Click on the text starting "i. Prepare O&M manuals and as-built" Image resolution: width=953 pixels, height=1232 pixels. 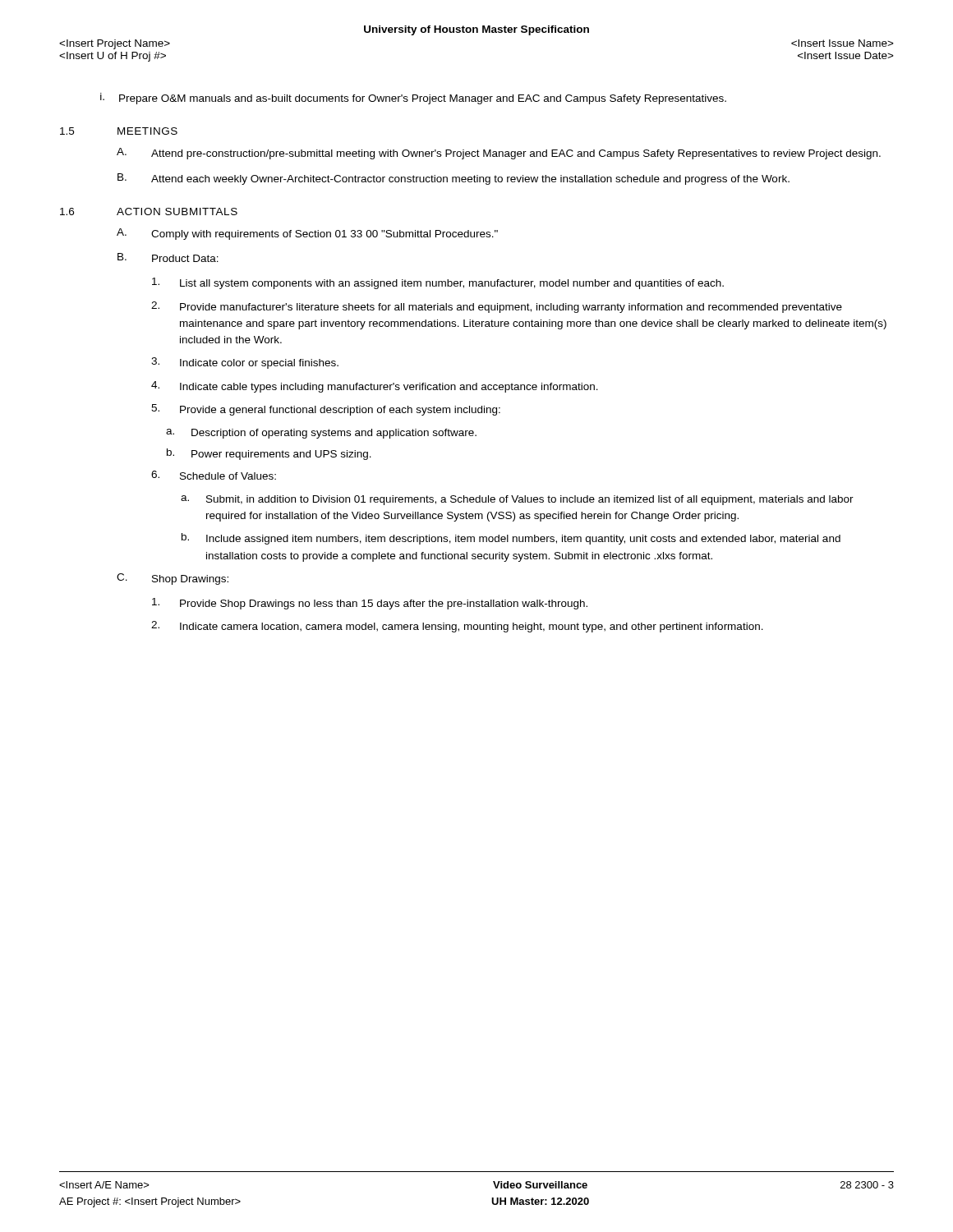(476, 99)
